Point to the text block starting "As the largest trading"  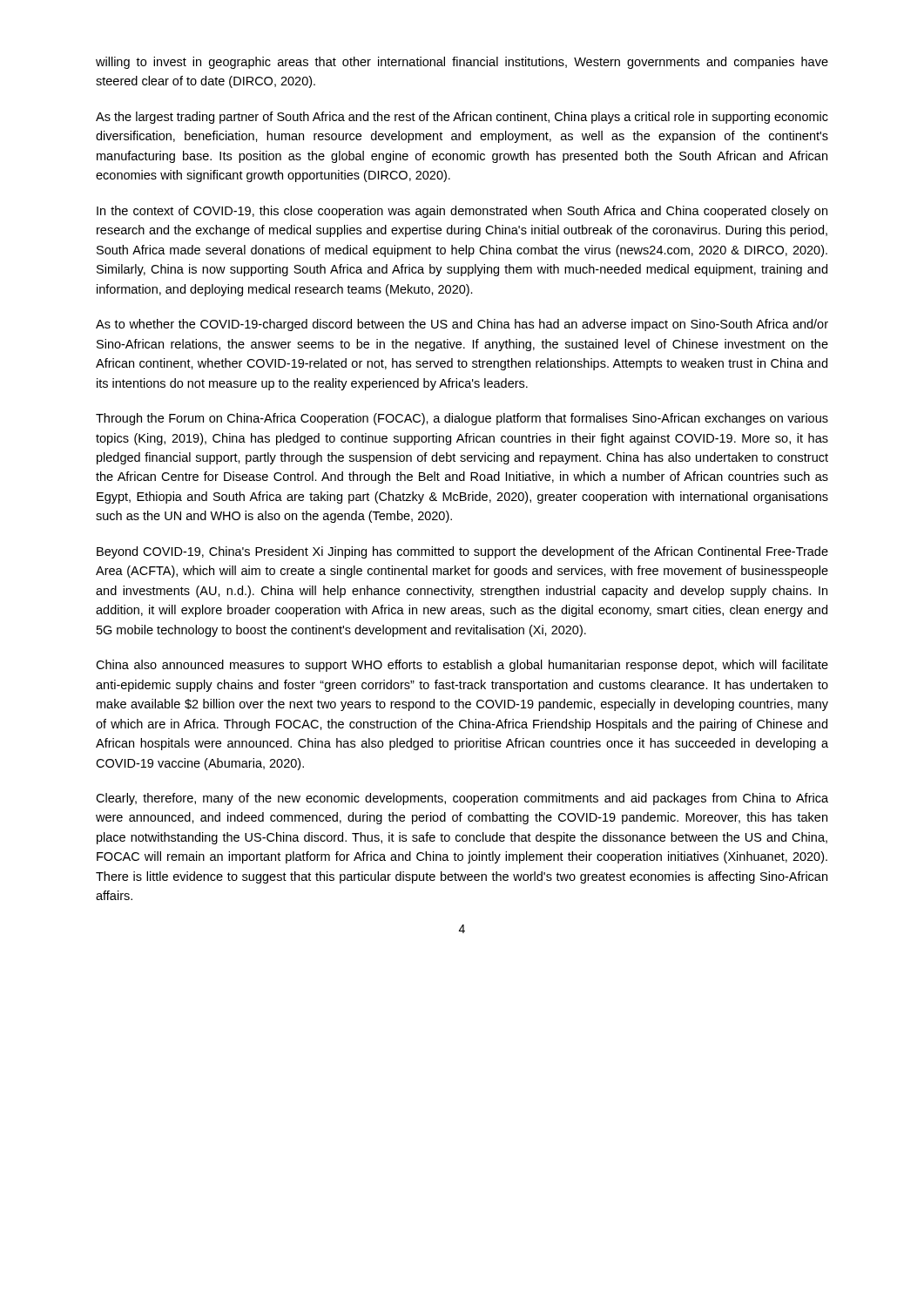click(x=462, y=146)
